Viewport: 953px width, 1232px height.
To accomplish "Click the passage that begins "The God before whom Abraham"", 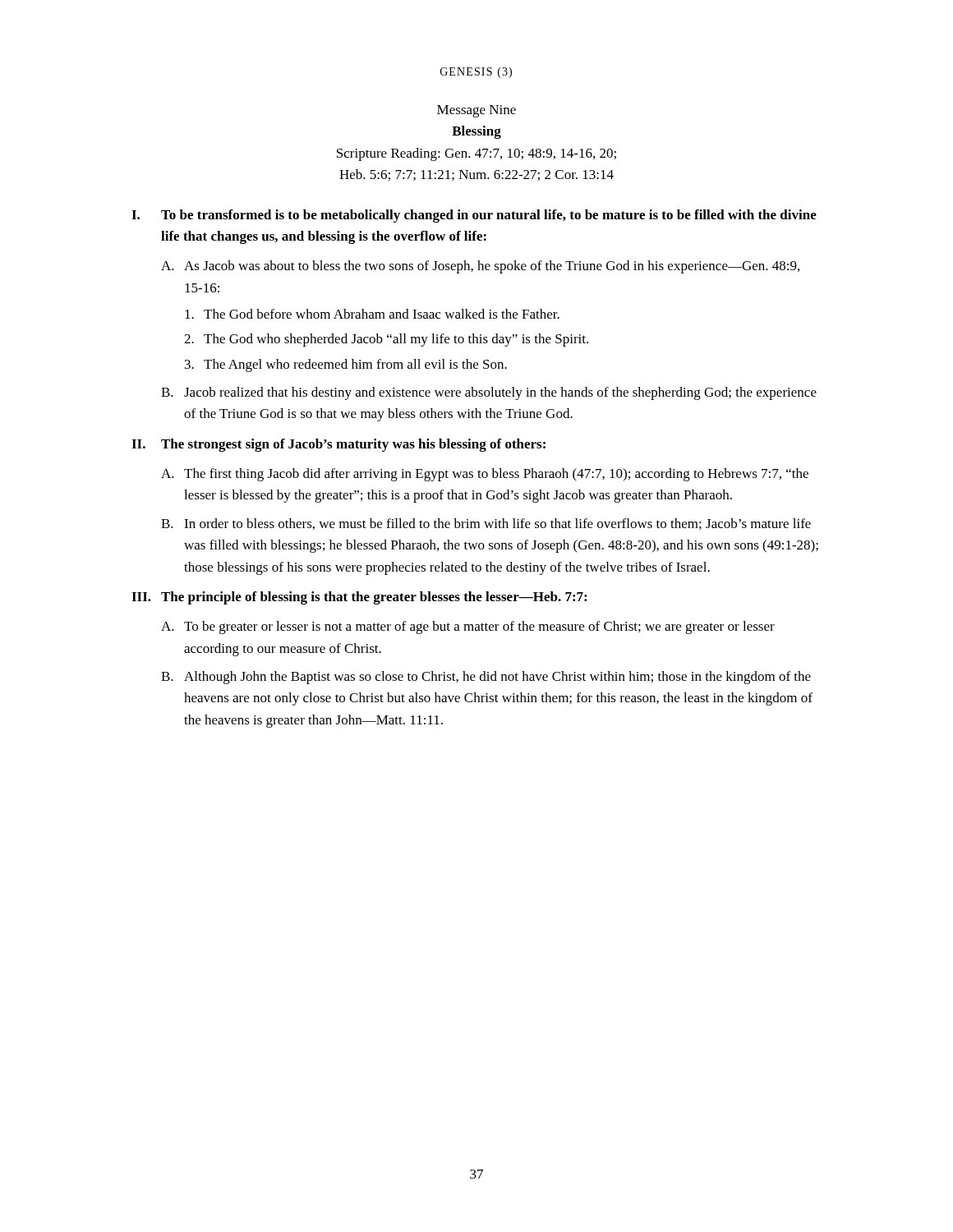I will [x=372, y=315].
